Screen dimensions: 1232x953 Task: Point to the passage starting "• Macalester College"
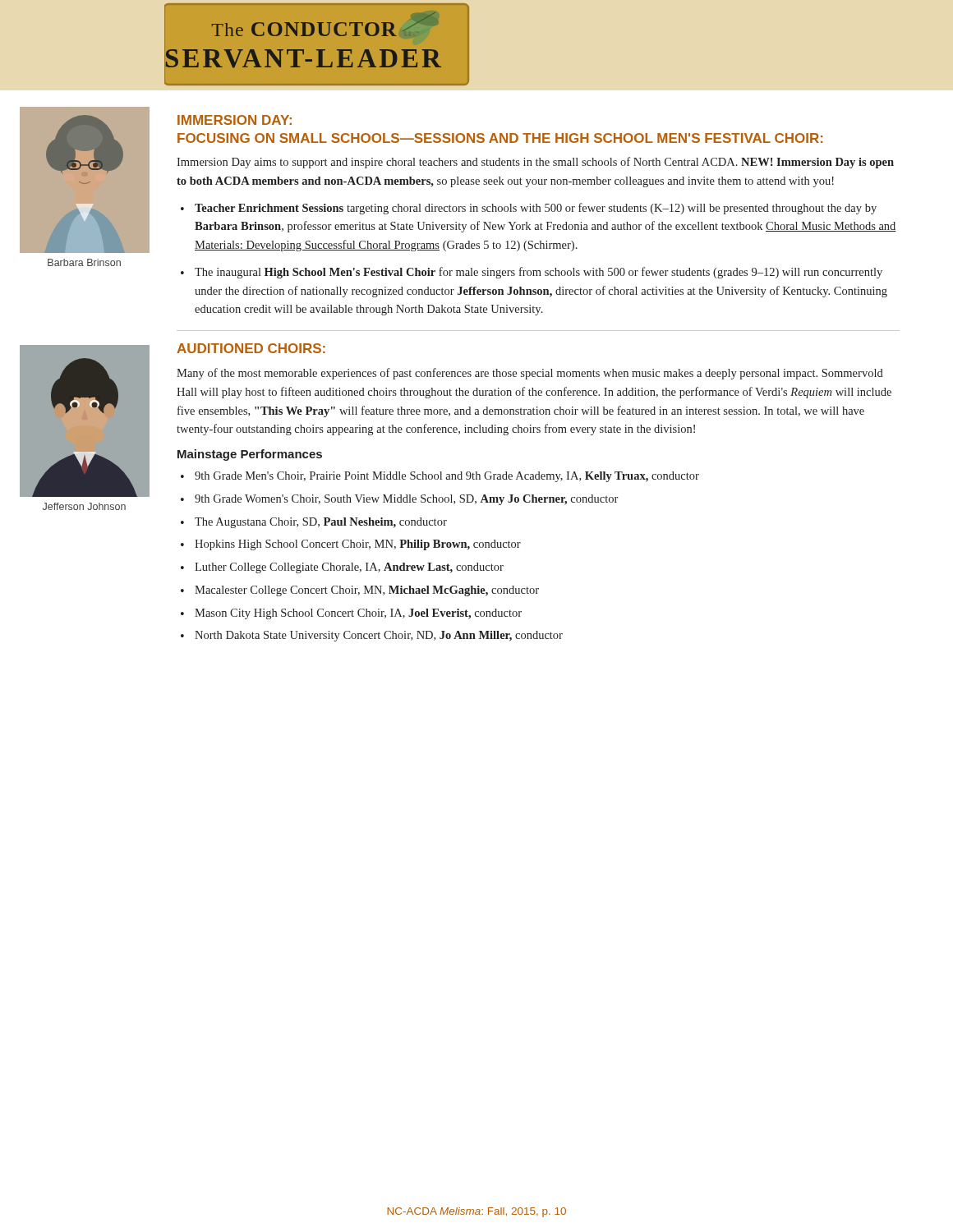click(x=359, y=590)
